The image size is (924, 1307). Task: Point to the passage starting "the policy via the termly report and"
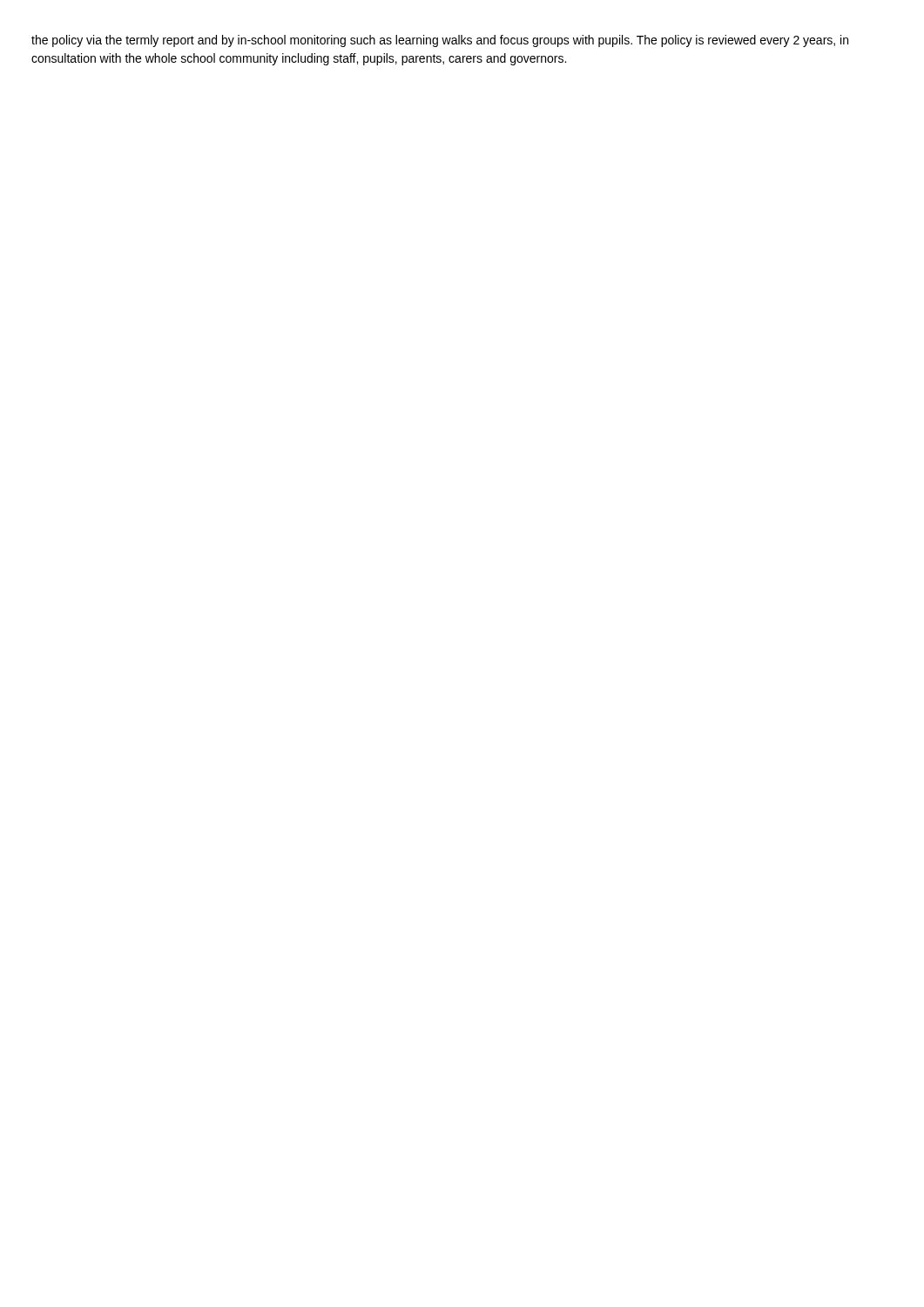point(440,49)
